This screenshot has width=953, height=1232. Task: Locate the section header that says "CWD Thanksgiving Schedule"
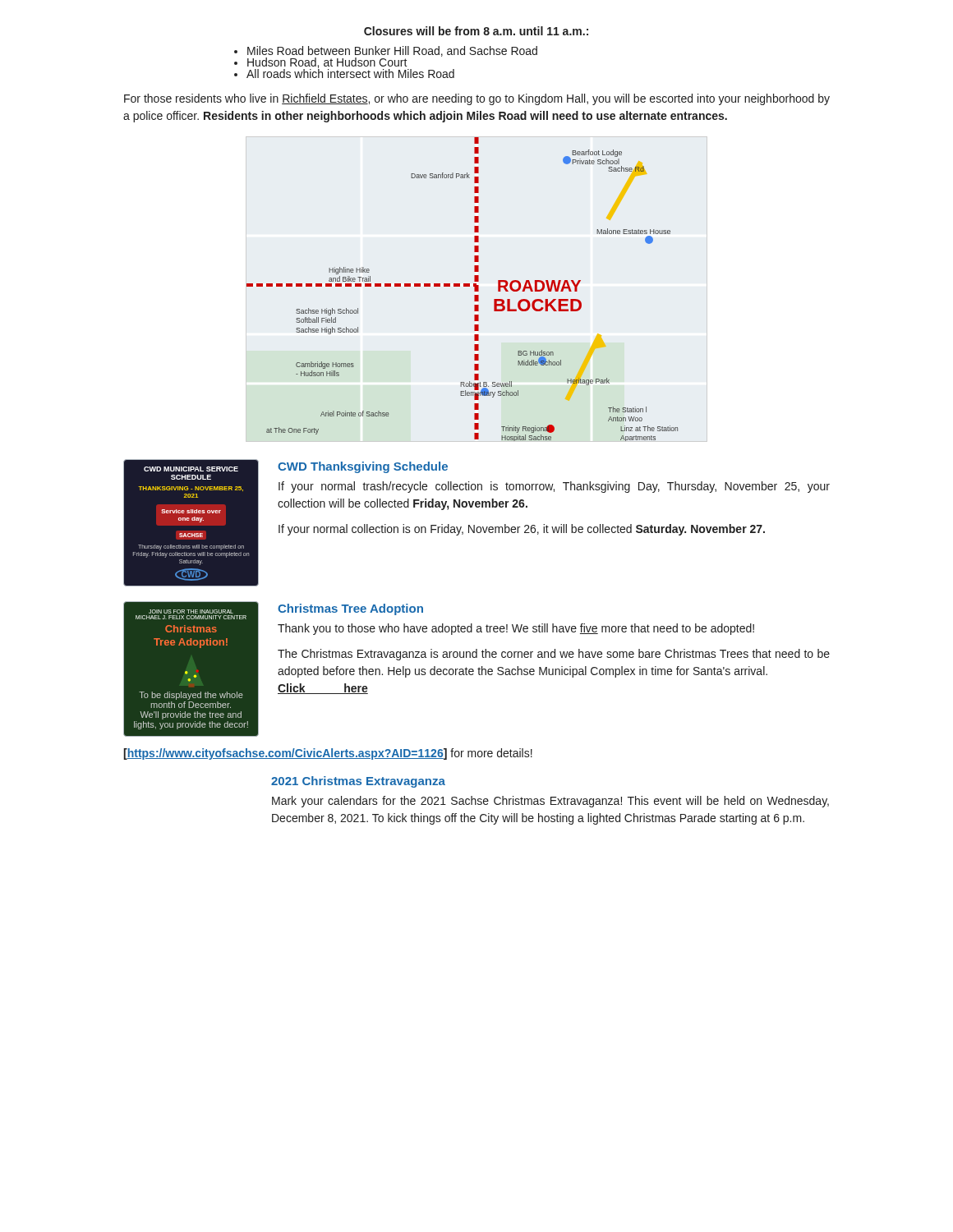point(363,466)
